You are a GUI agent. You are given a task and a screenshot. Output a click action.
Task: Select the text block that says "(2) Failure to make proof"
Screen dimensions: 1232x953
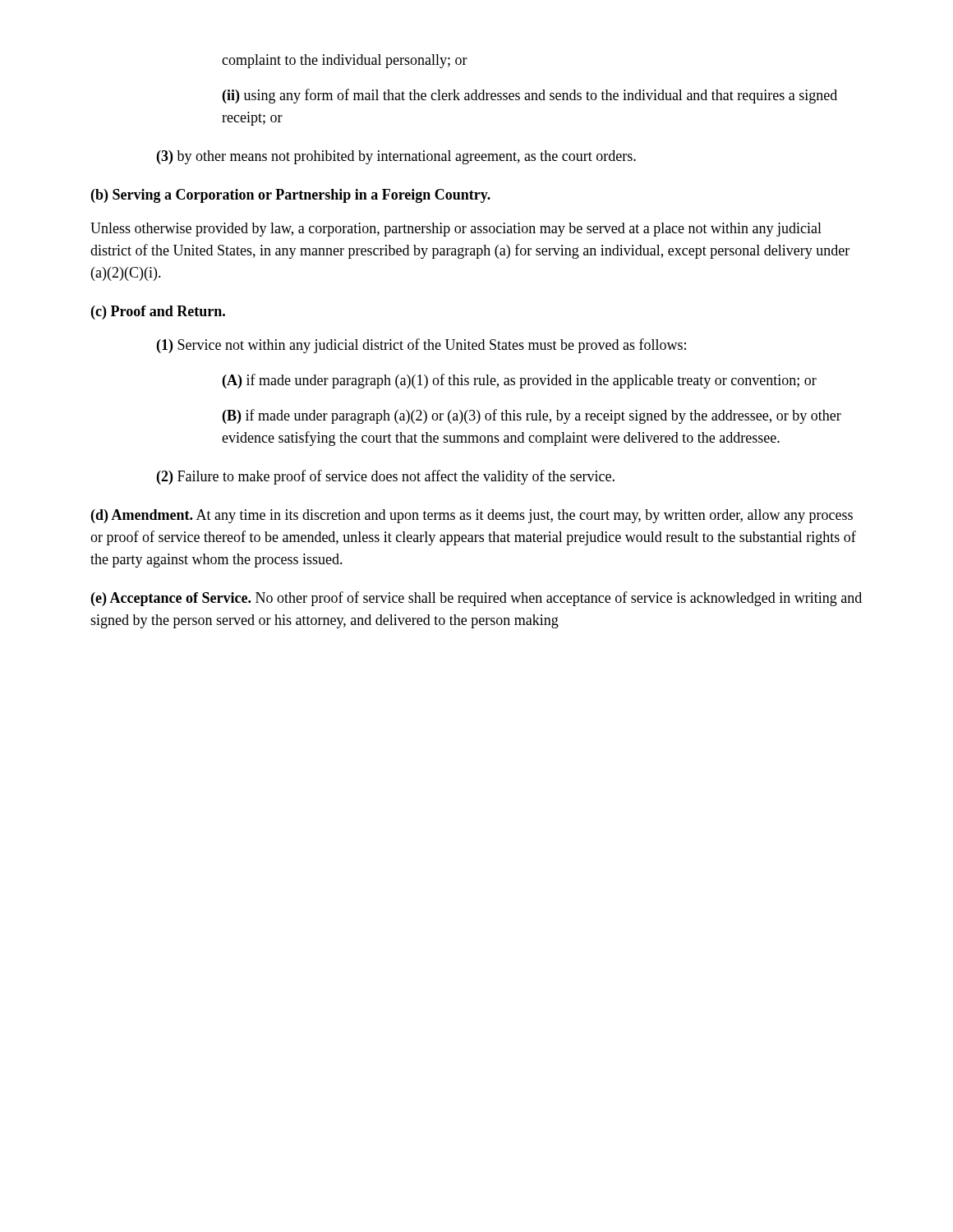[x=509, y=477]
